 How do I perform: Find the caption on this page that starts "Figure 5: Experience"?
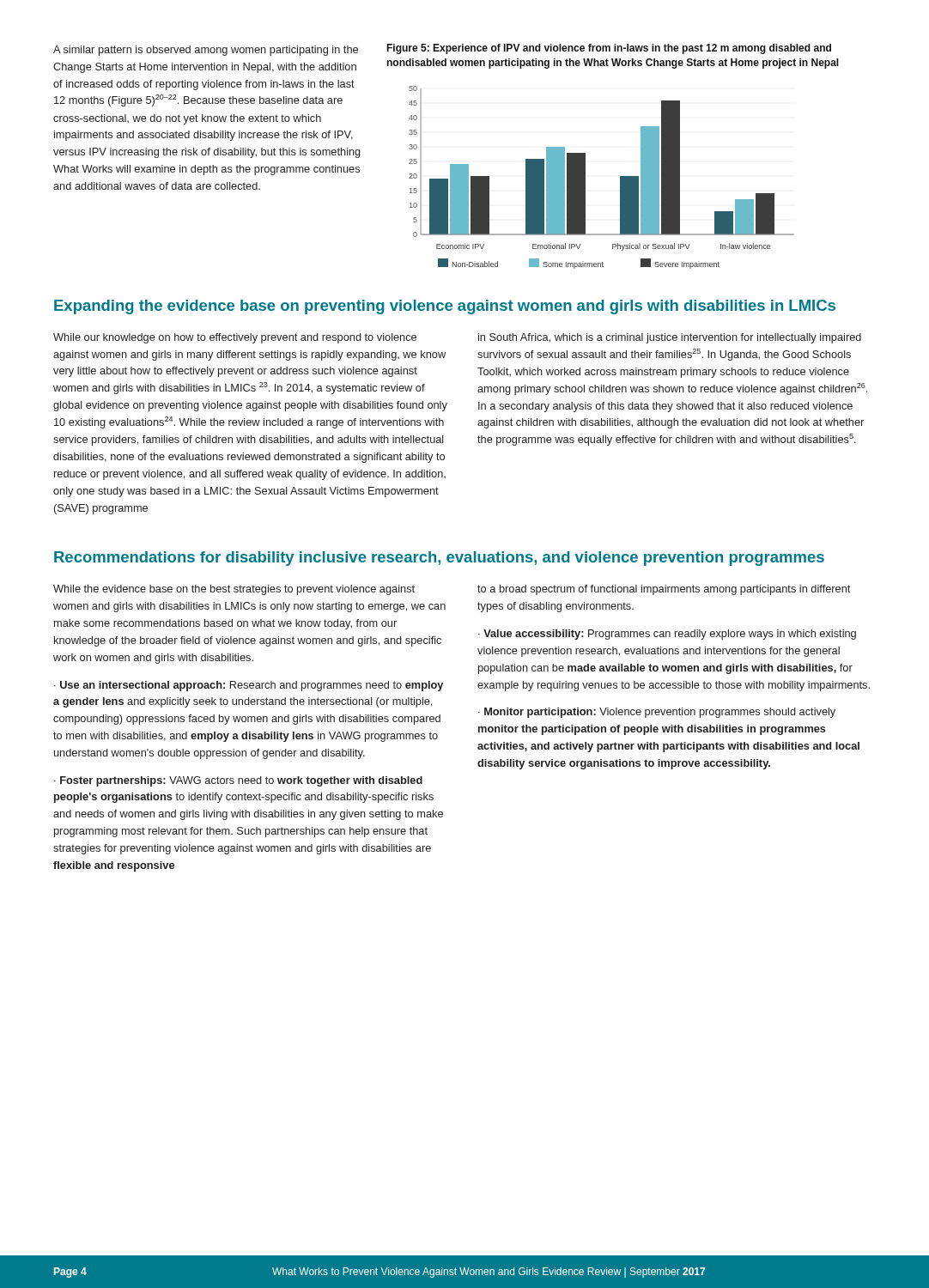coord(613,56)
